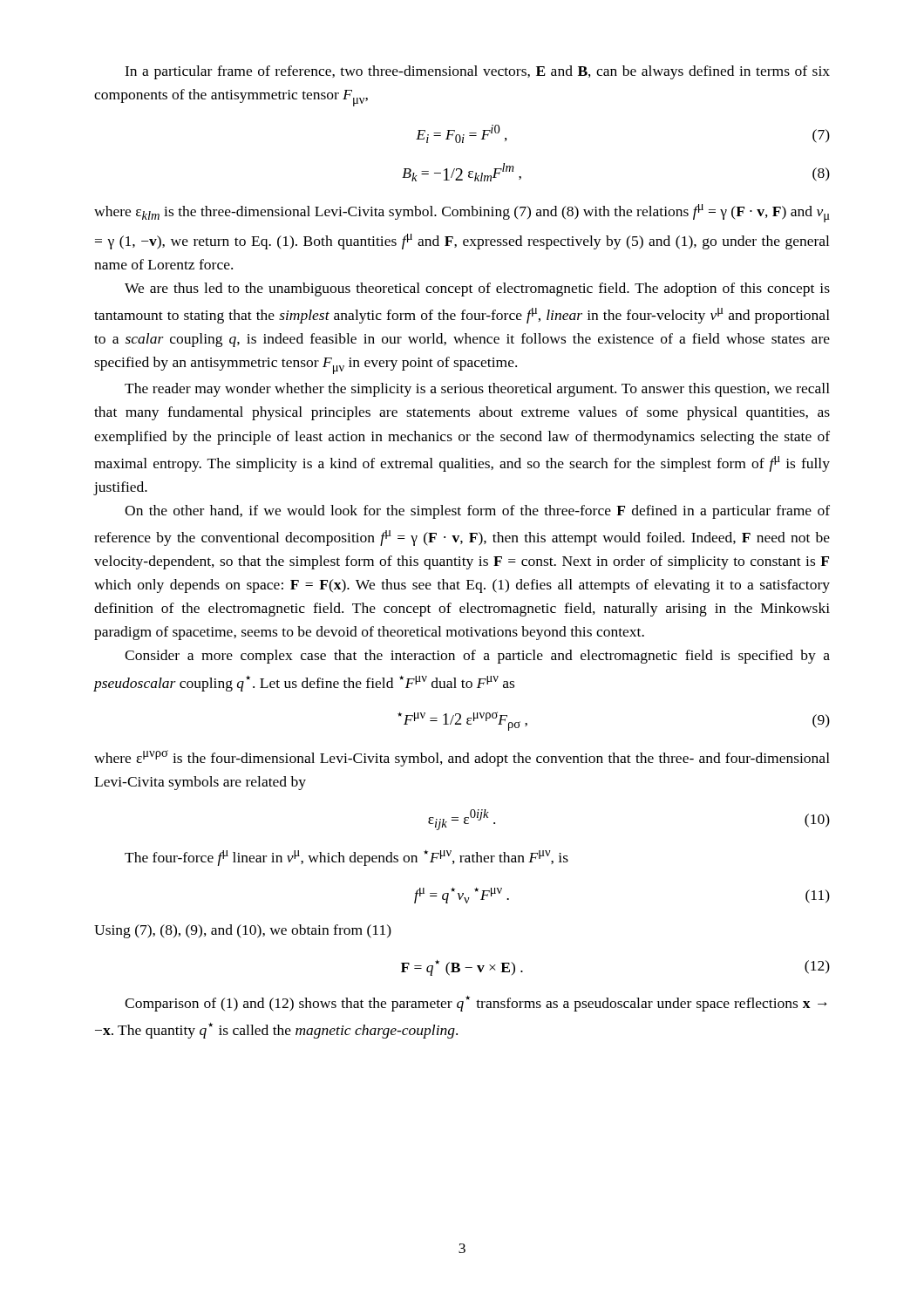Locate the text block with the text "where εμνρσ is the four-dimensional Levi-Civita"
924x1308 pixels.
(462, 769)
